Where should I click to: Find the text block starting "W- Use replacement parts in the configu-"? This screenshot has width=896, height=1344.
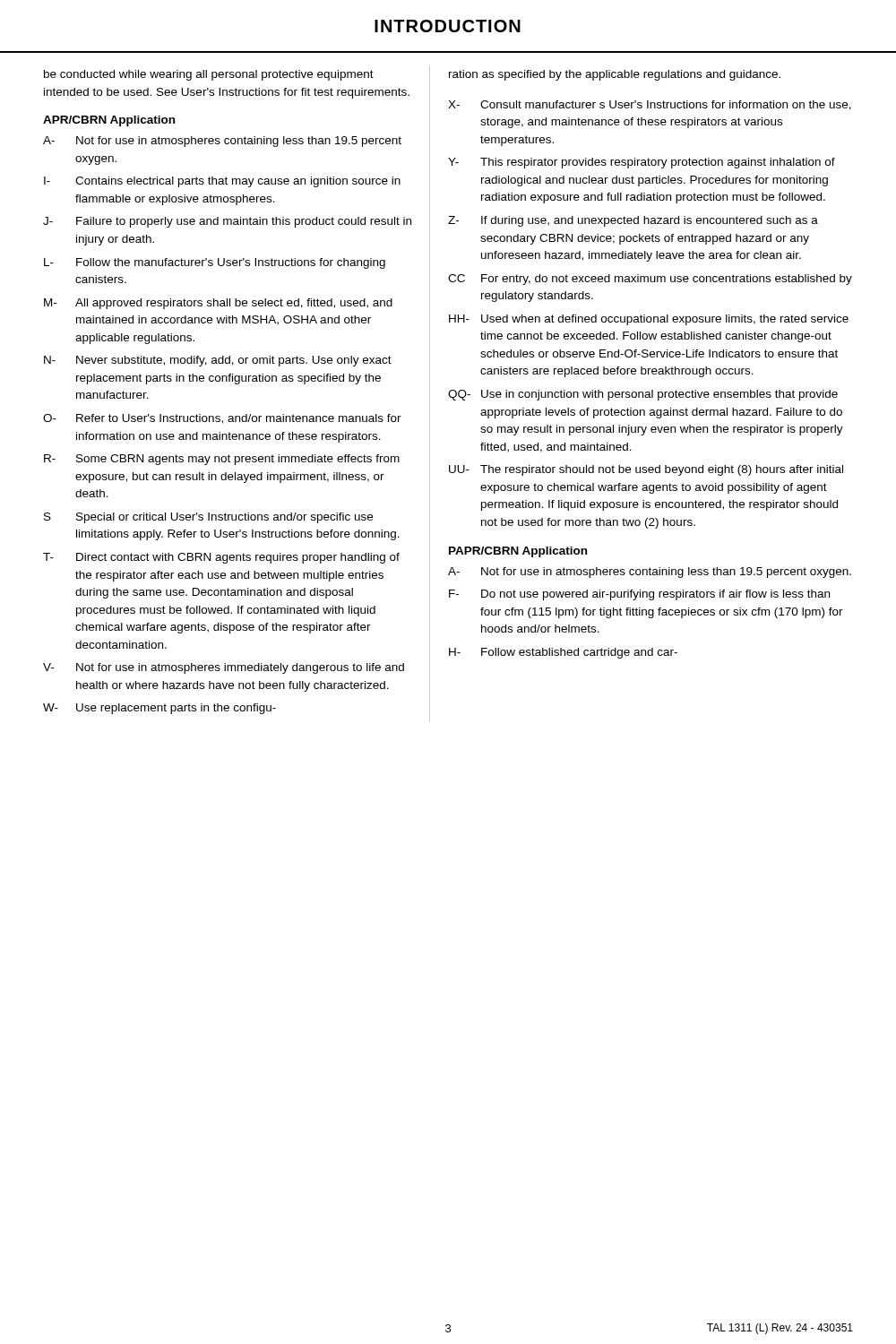(230, 708)
